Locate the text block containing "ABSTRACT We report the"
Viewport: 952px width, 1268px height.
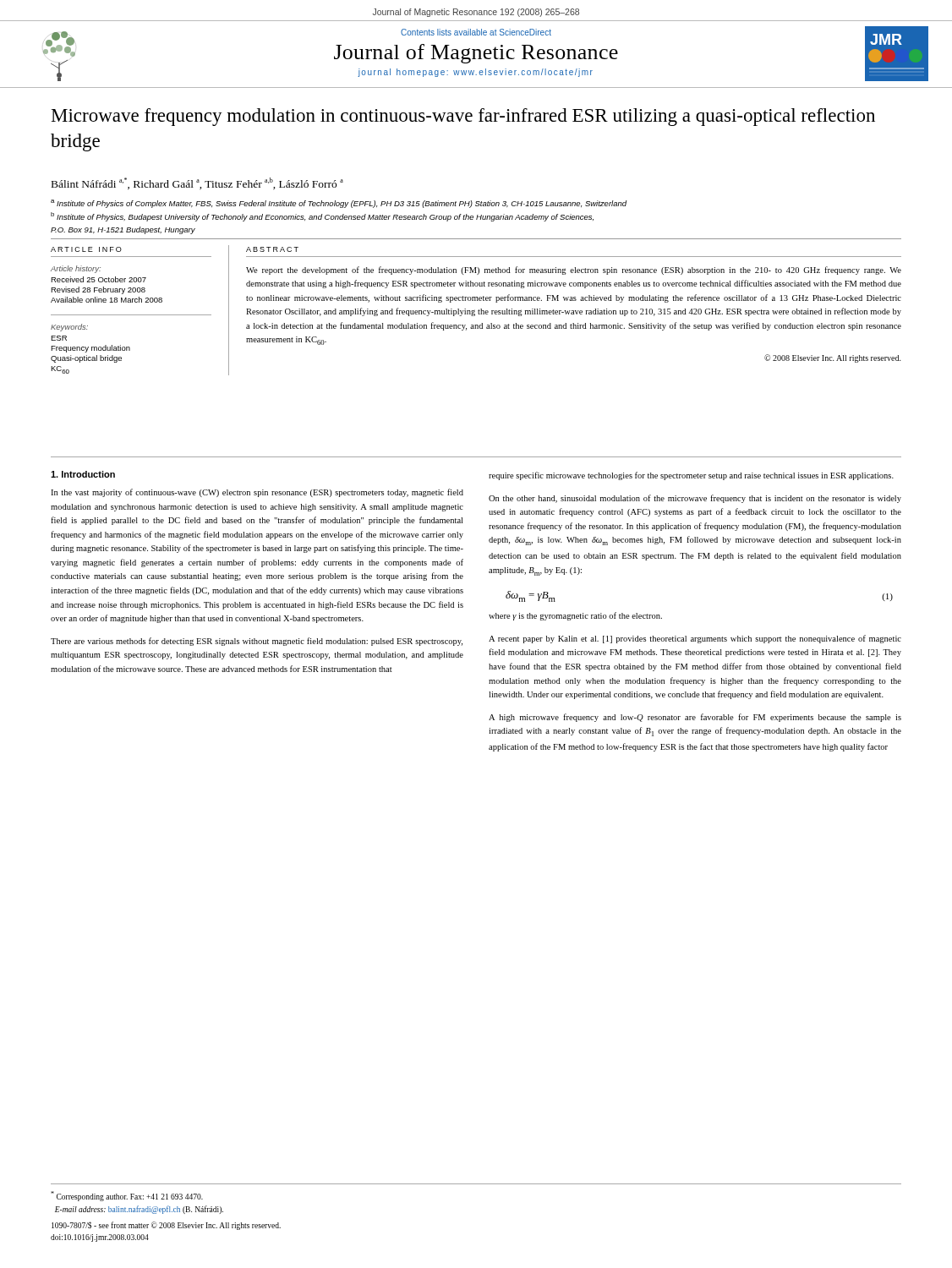[x=574, y=304]
